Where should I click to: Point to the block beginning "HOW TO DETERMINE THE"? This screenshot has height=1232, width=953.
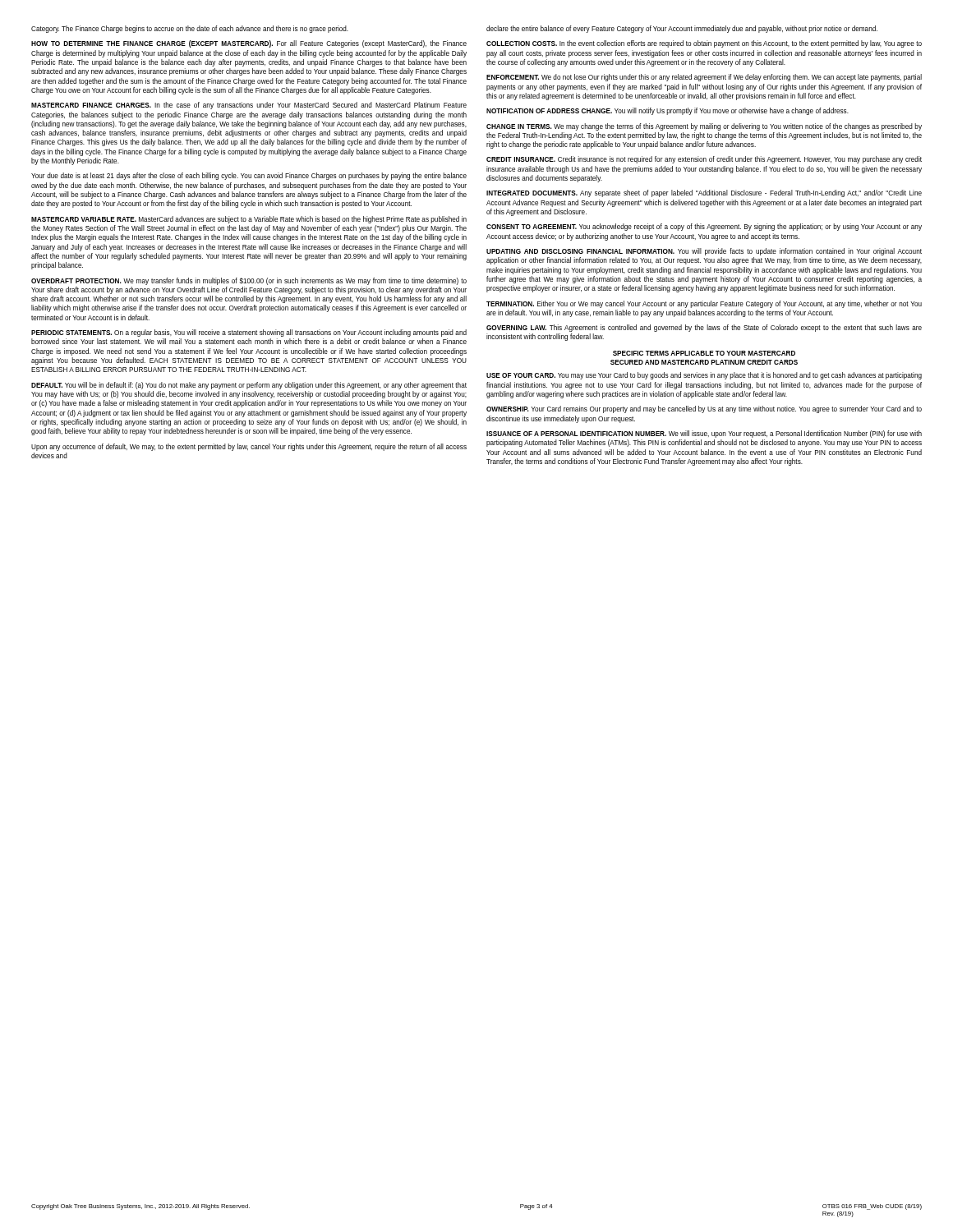coord(249,68)
